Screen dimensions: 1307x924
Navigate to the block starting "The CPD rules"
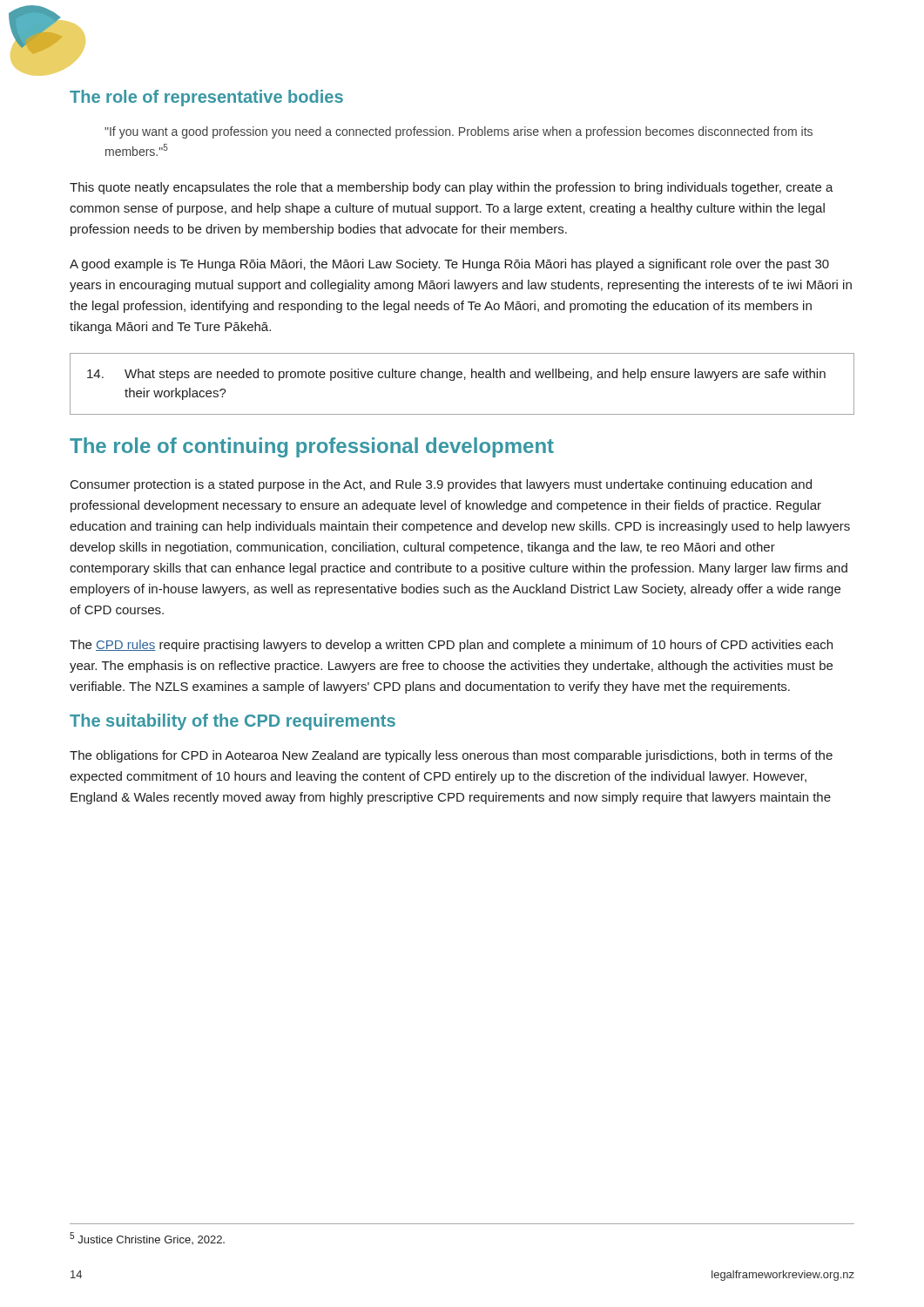coord(452,665)
